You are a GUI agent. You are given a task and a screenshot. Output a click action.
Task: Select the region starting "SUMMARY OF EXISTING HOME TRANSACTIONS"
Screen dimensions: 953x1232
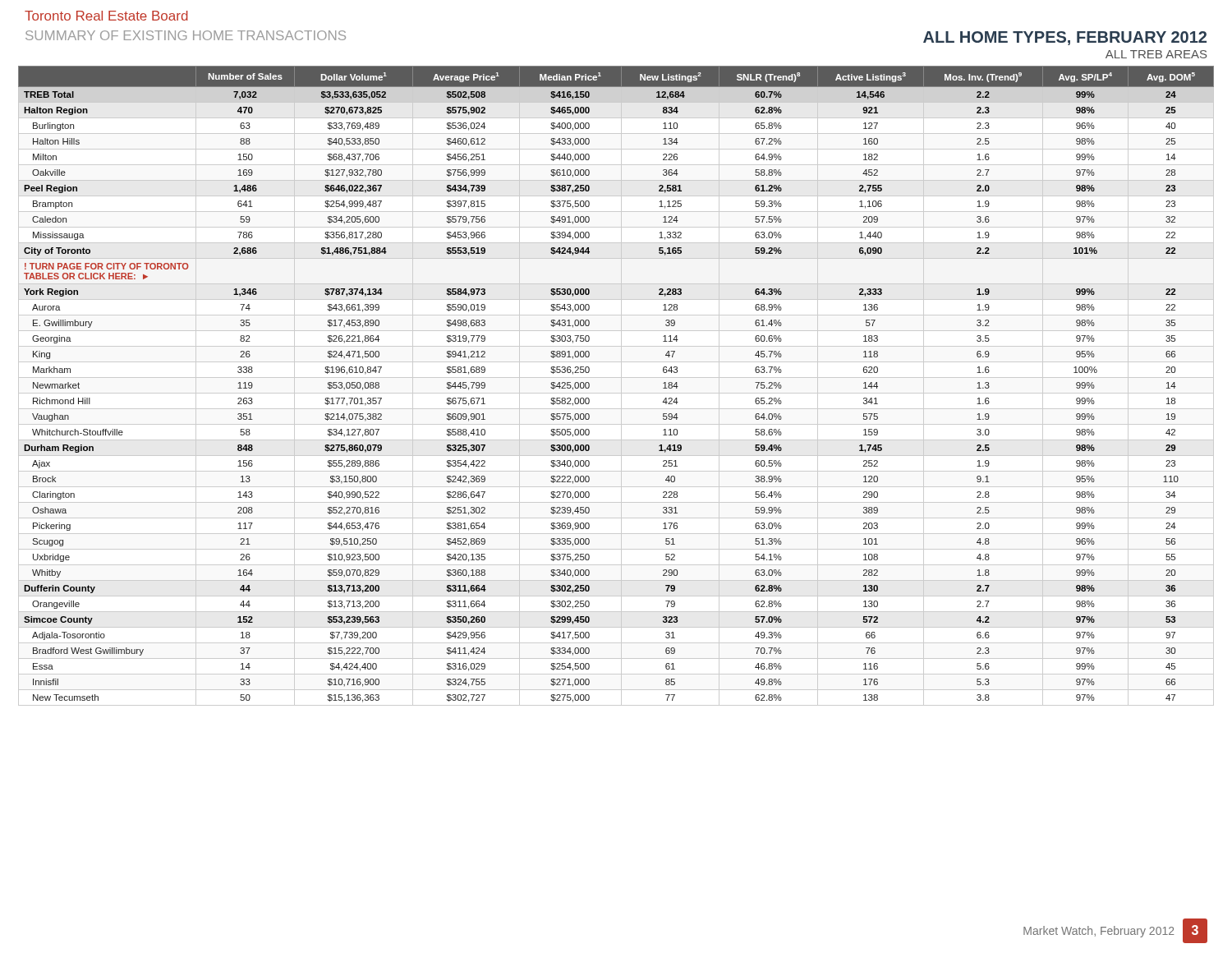[186, 36]
